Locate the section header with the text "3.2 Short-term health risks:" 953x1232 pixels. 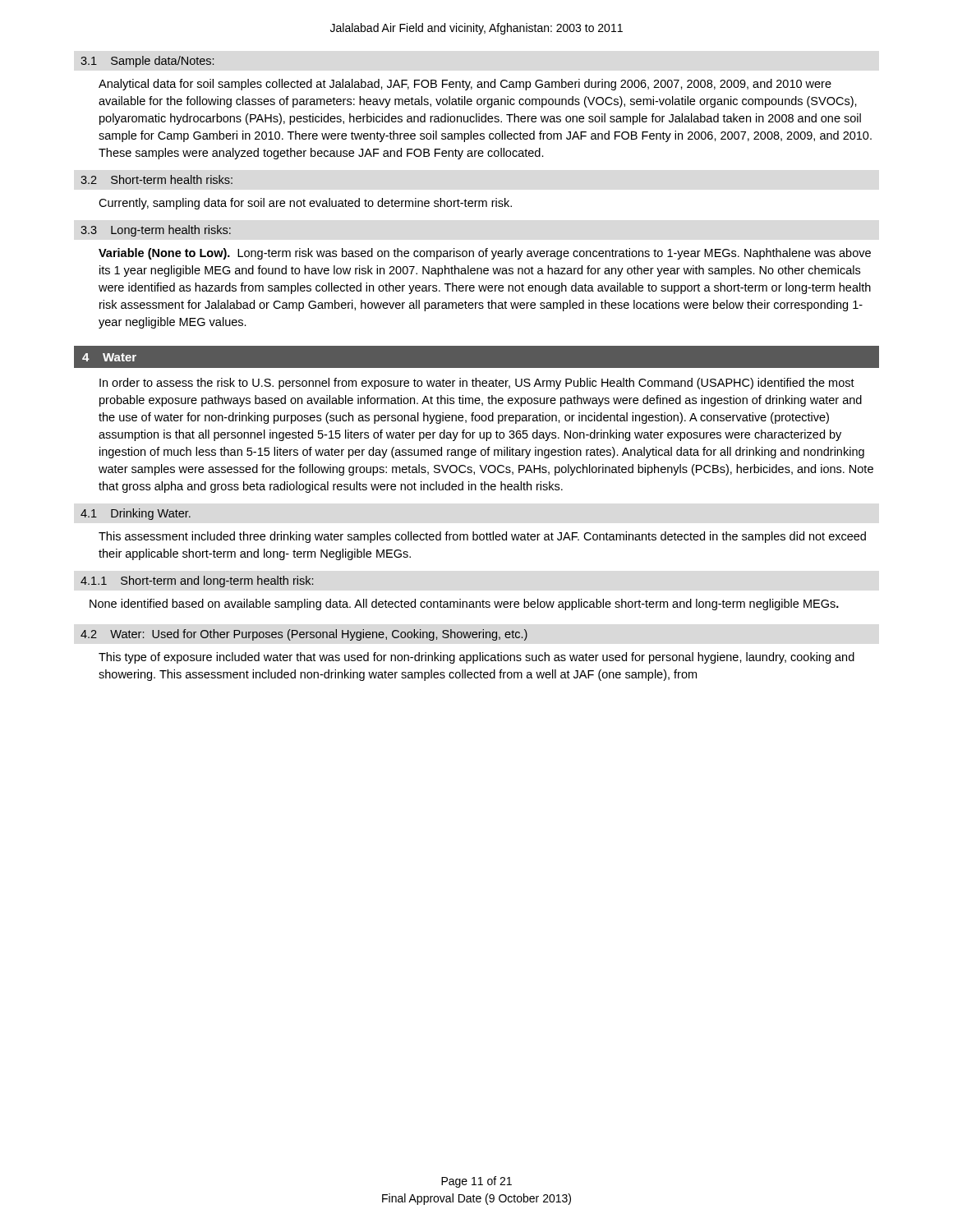[x=157, y=180]
